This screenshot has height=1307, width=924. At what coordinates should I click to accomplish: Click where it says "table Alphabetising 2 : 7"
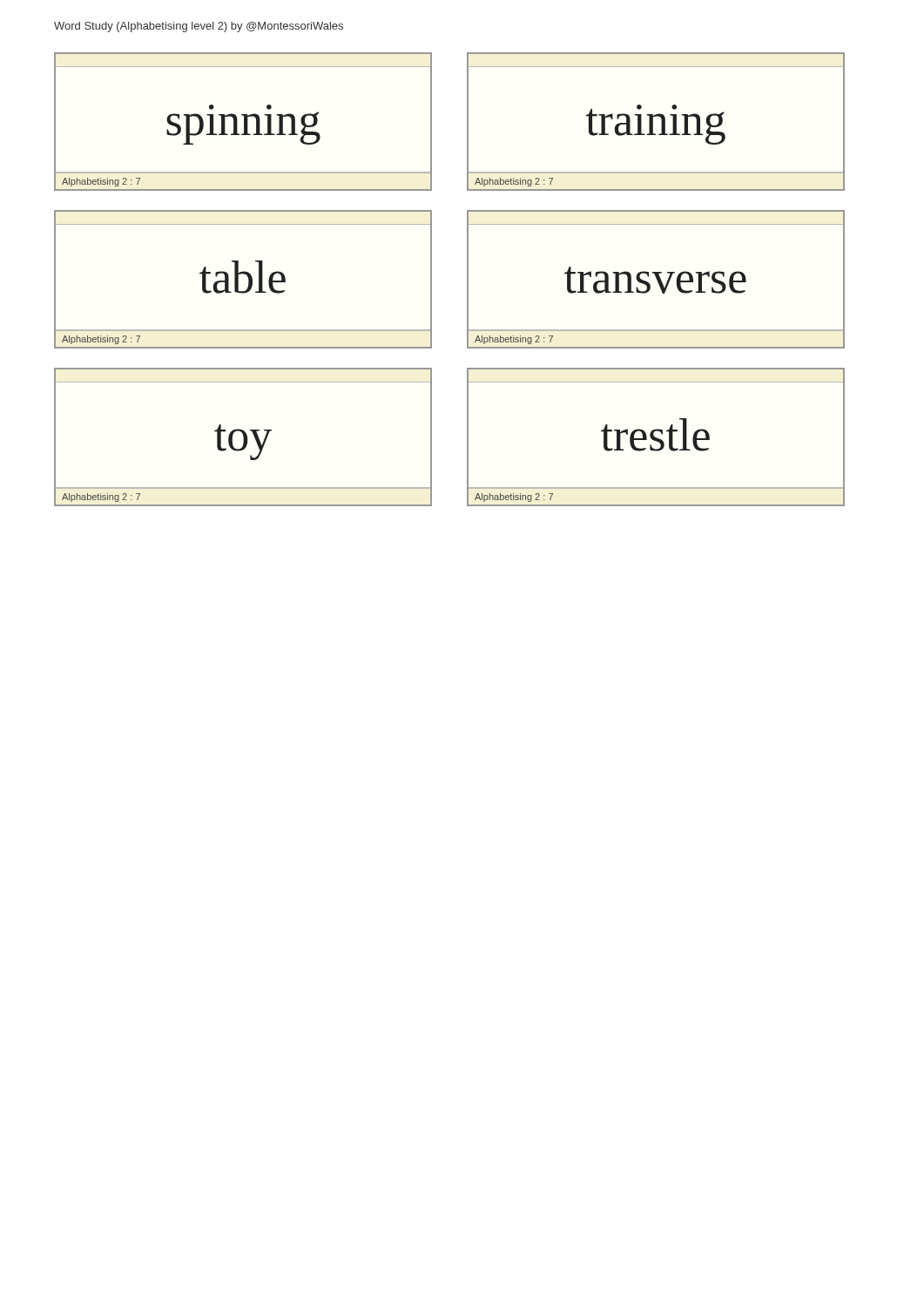coord(243,279)
